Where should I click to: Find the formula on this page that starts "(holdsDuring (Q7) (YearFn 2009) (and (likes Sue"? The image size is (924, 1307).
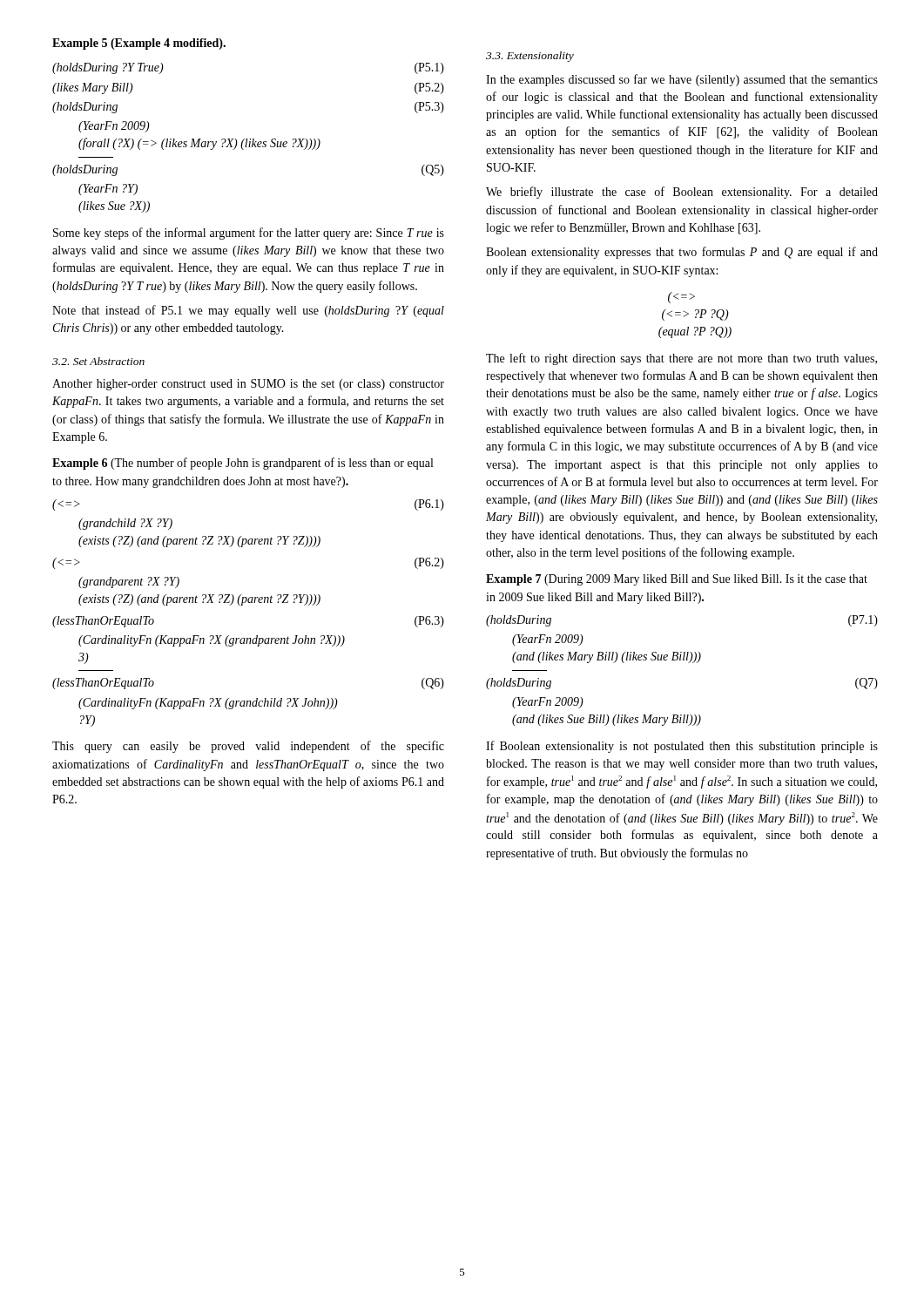click(x=518, y=684)
